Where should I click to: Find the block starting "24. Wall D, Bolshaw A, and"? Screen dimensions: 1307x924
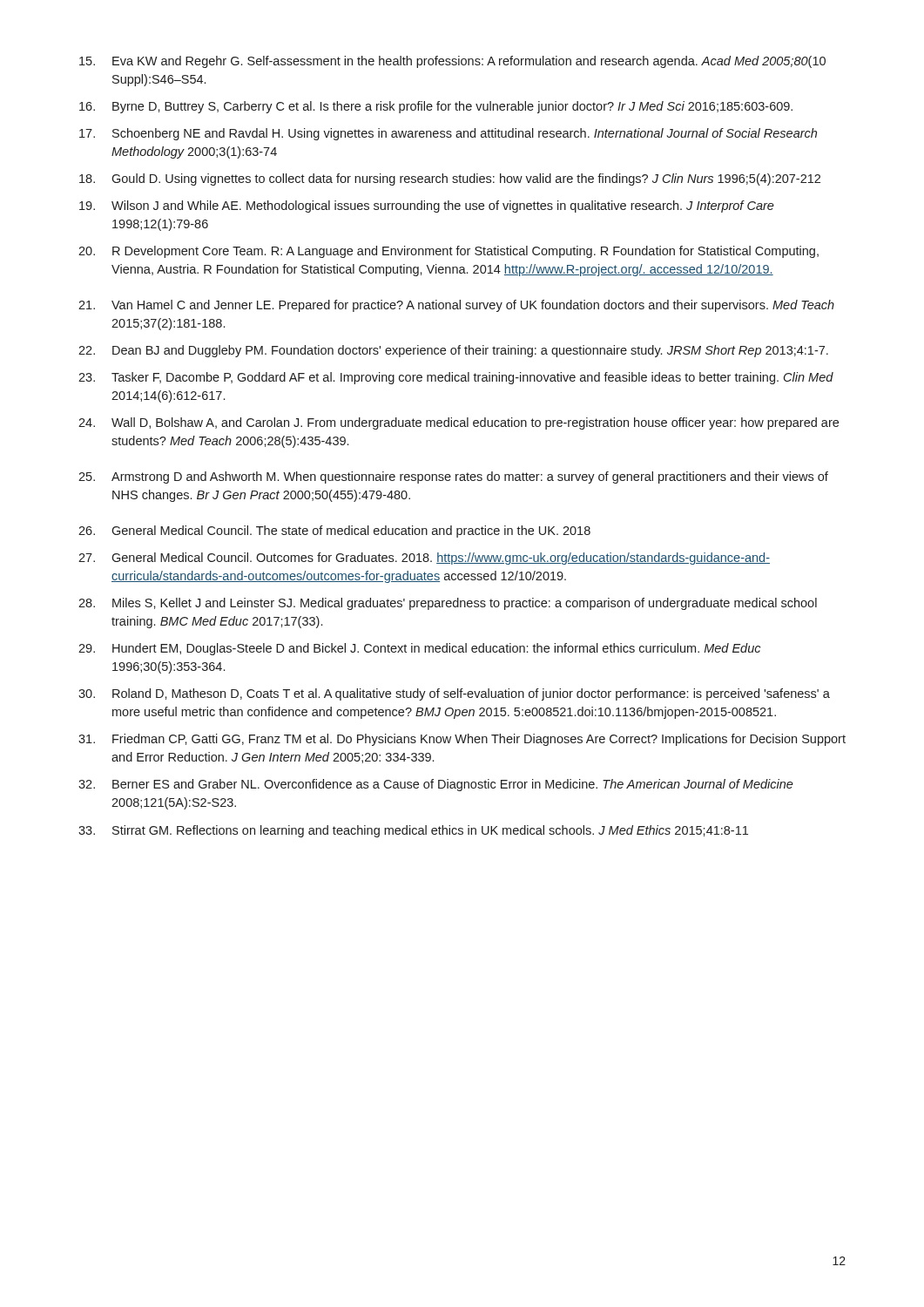[462, 432]
